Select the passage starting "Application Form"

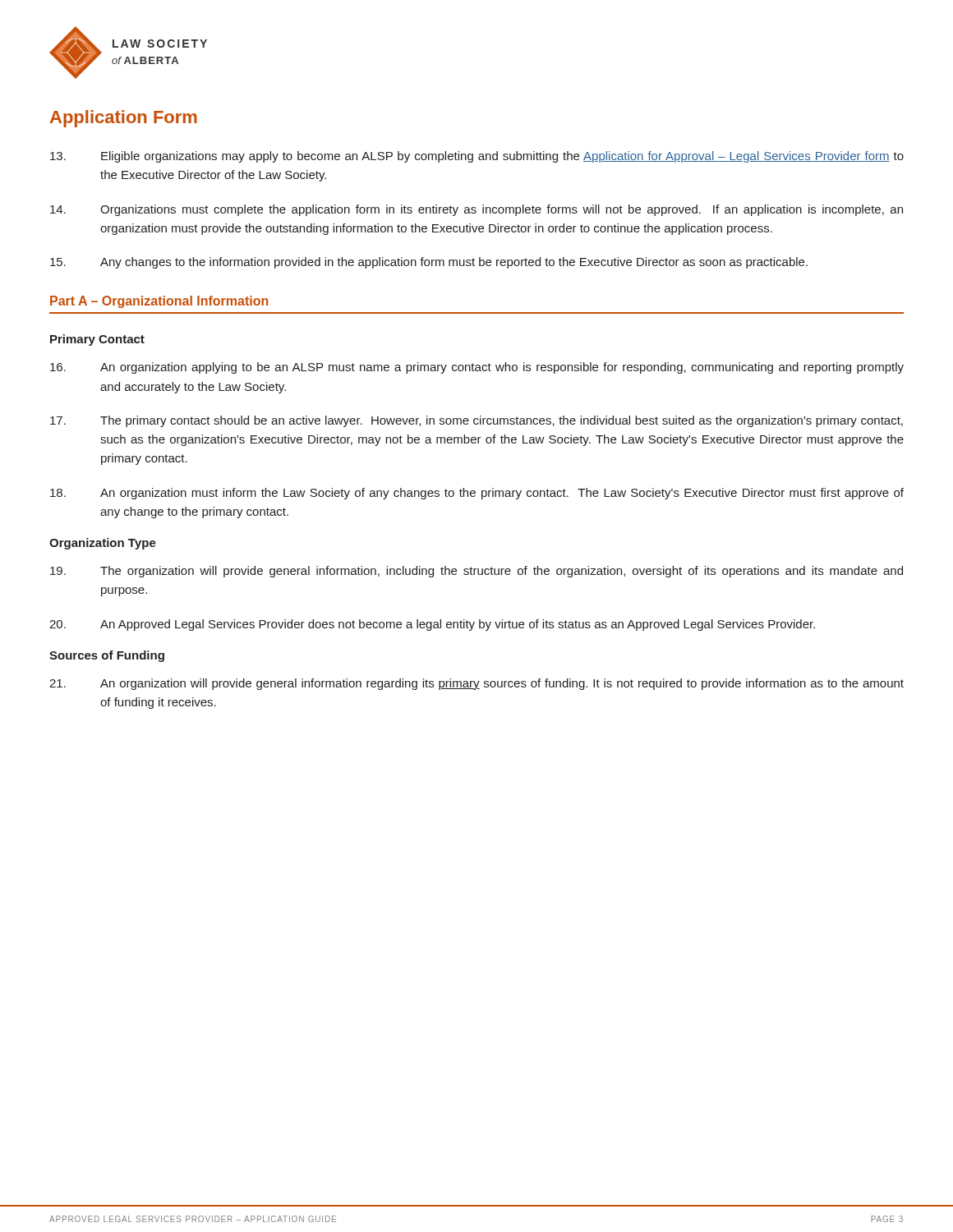[x=124, y=117]
